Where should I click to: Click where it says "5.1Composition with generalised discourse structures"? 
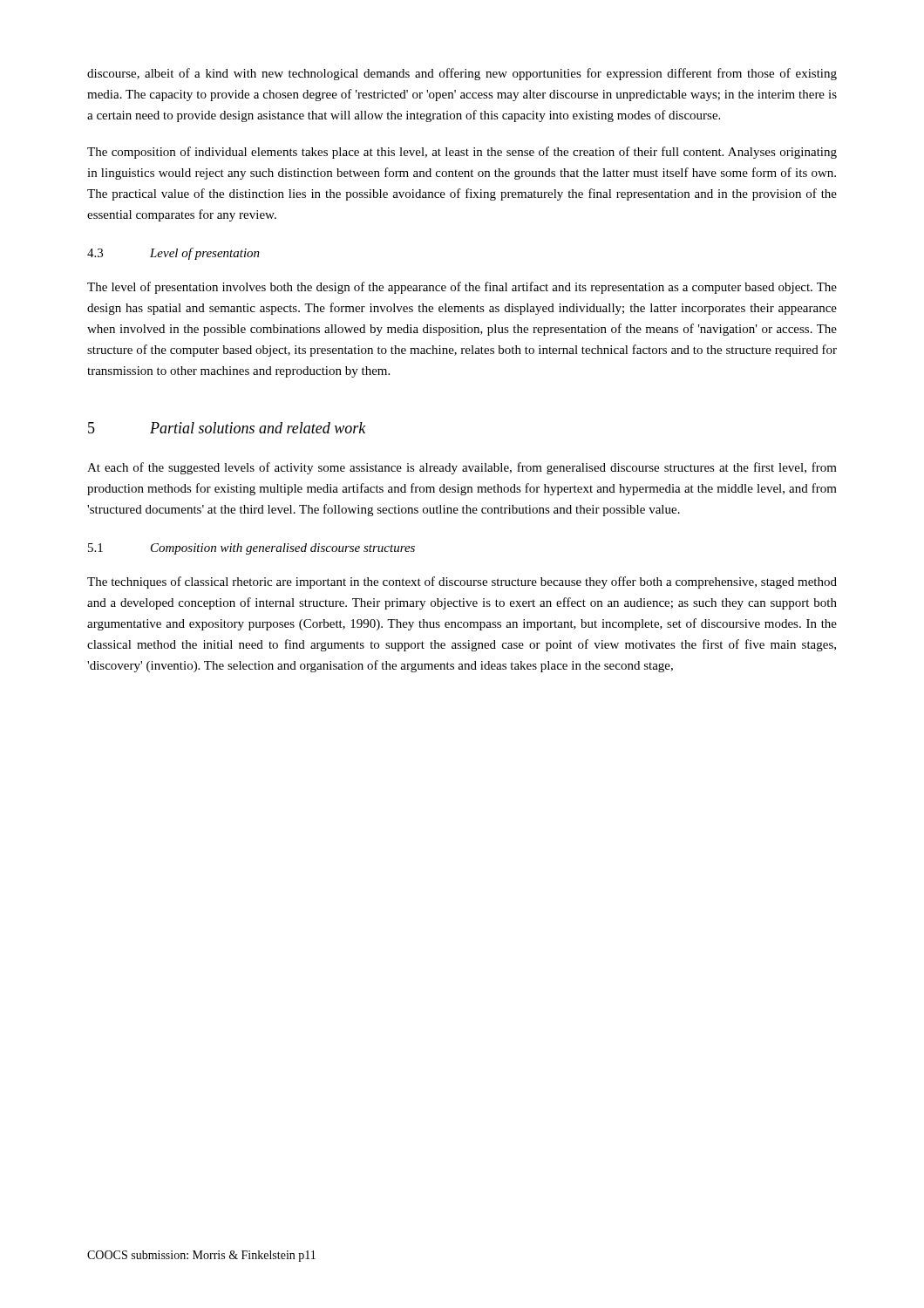click(251, 548)
